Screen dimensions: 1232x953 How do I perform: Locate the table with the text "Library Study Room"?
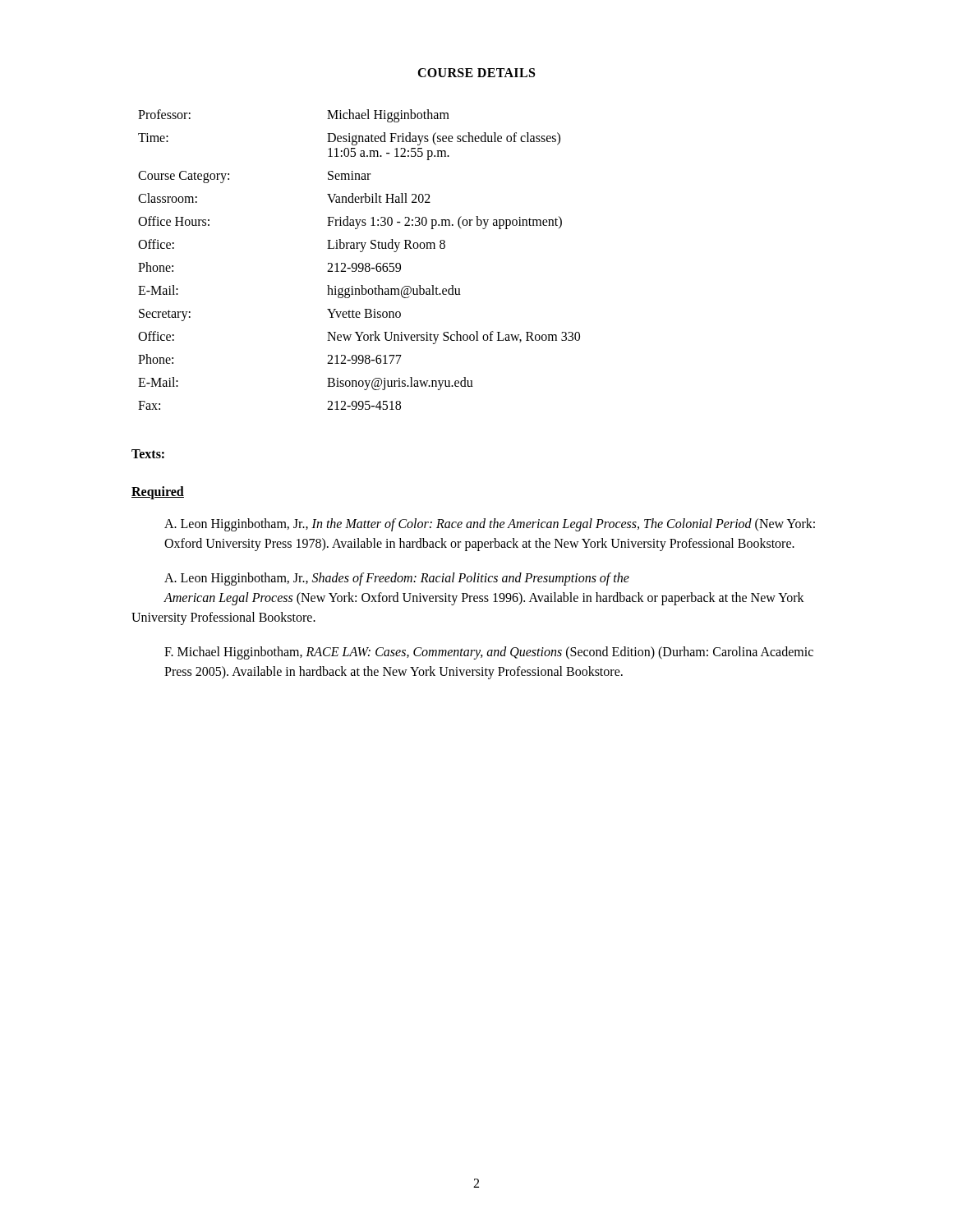(x=476, y=260)
